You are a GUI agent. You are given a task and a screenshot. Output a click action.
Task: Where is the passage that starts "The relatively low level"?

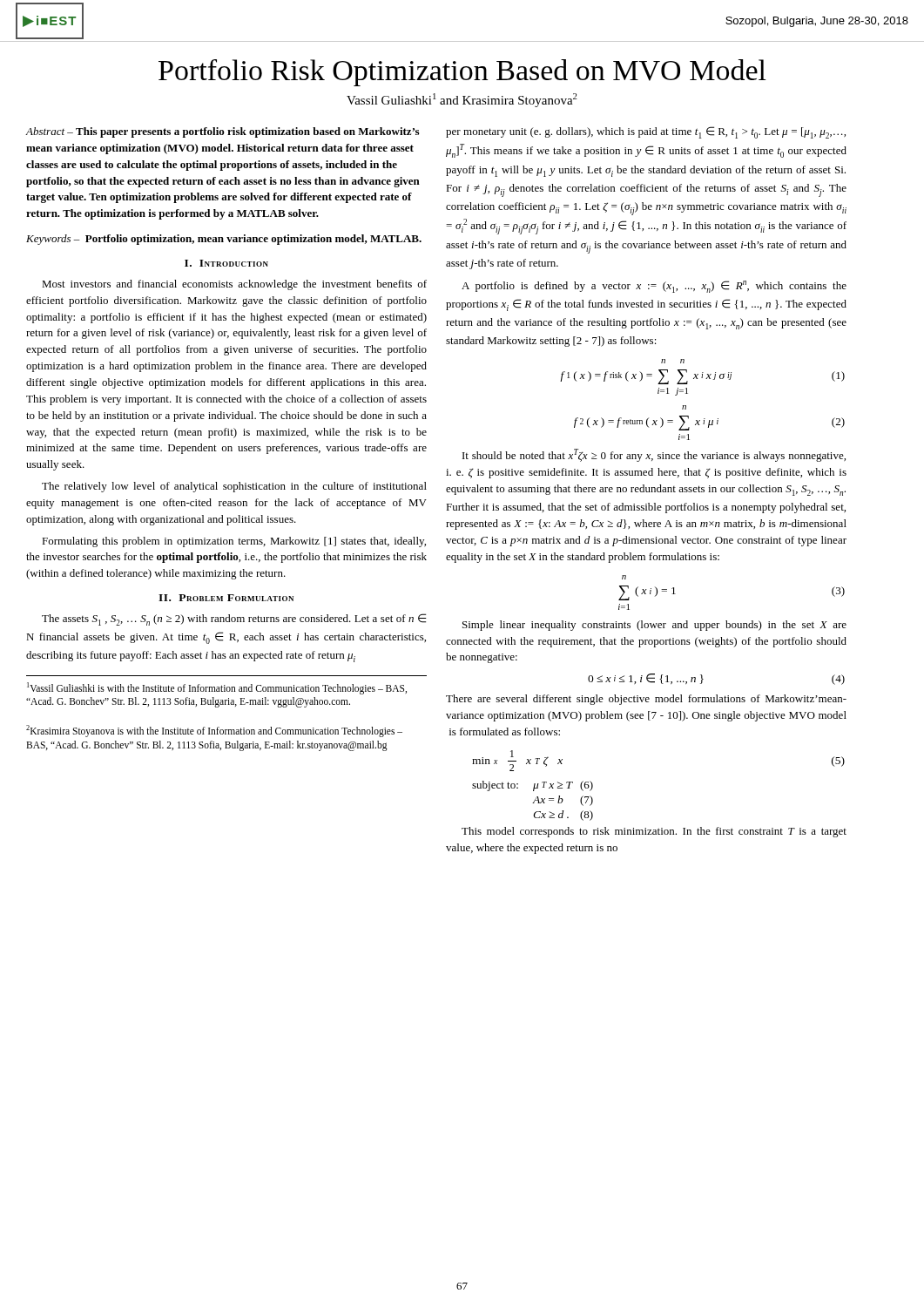click(226, 502)
